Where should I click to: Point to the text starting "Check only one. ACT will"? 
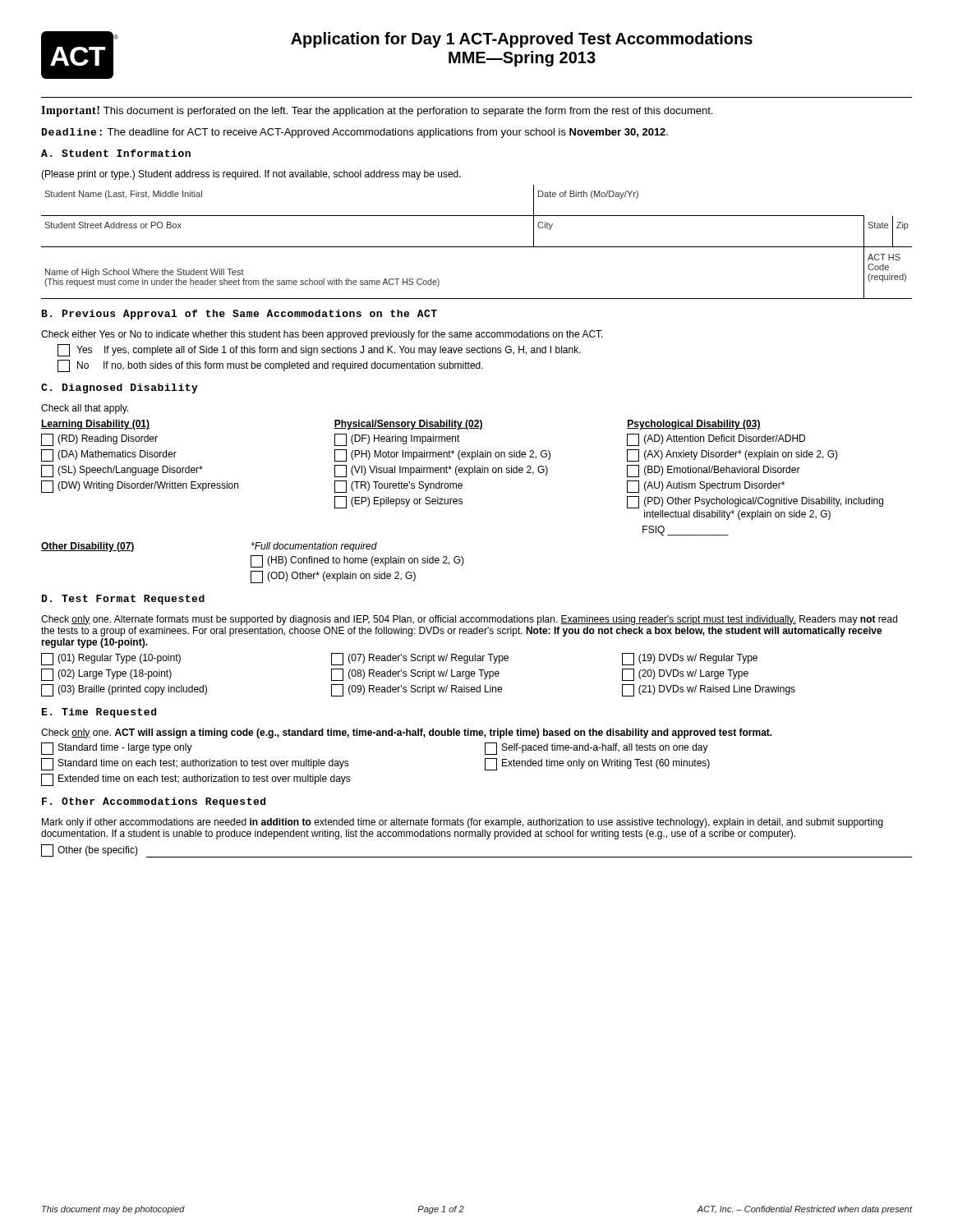407,732
